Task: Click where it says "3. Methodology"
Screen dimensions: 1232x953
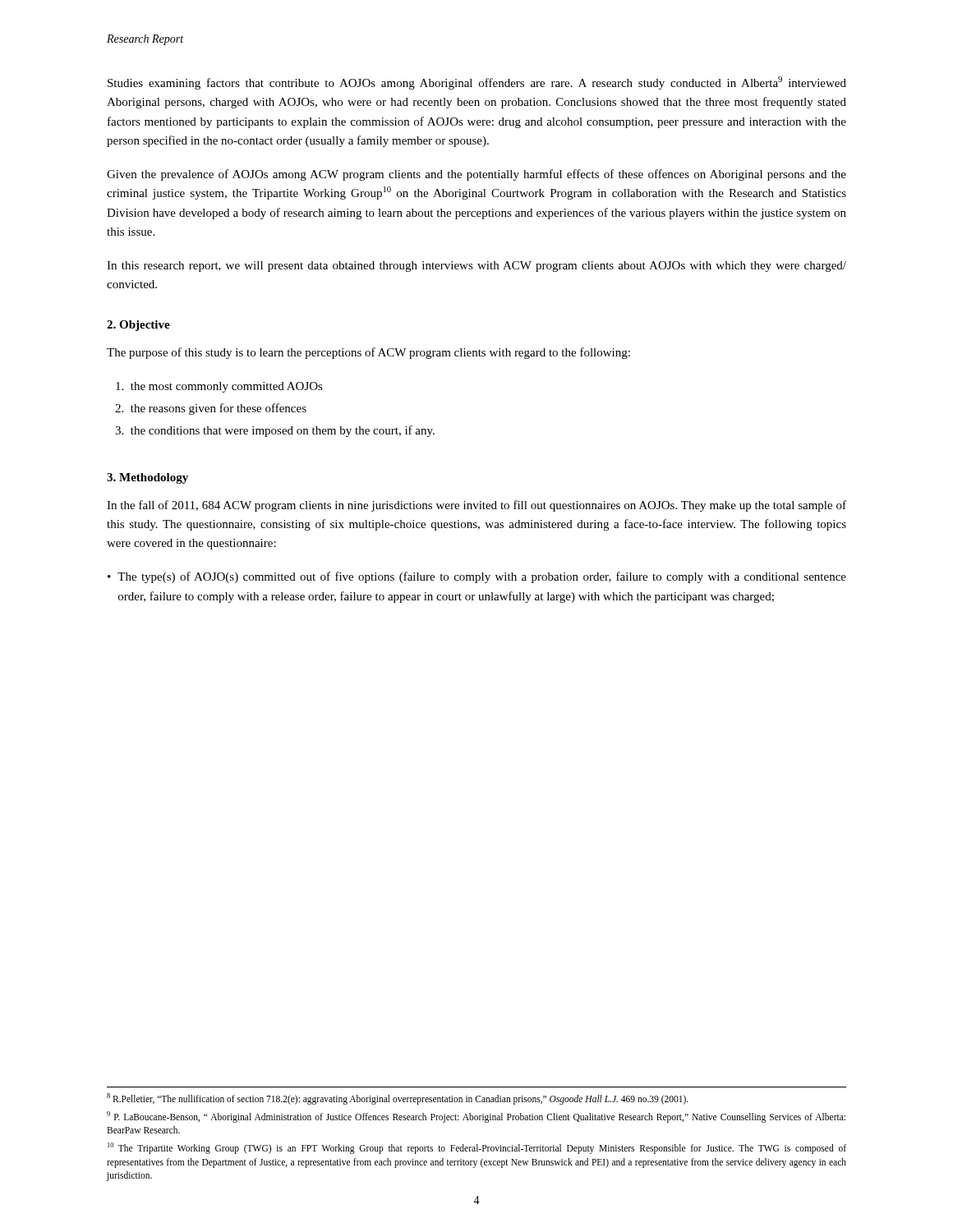Action: coord(148,477)
